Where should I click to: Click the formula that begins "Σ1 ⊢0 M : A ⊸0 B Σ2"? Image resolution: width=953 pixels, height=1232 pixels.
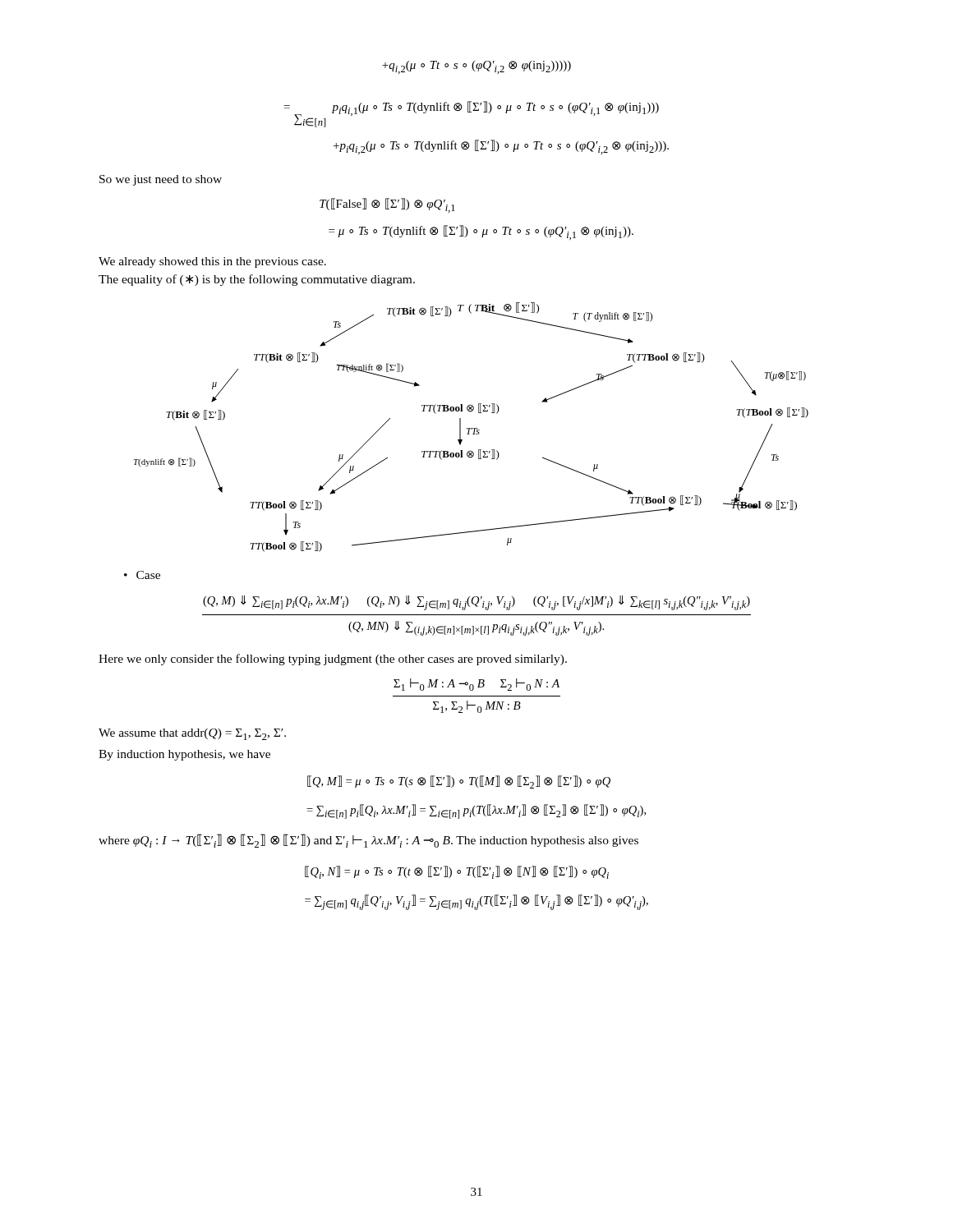(476, 696)
